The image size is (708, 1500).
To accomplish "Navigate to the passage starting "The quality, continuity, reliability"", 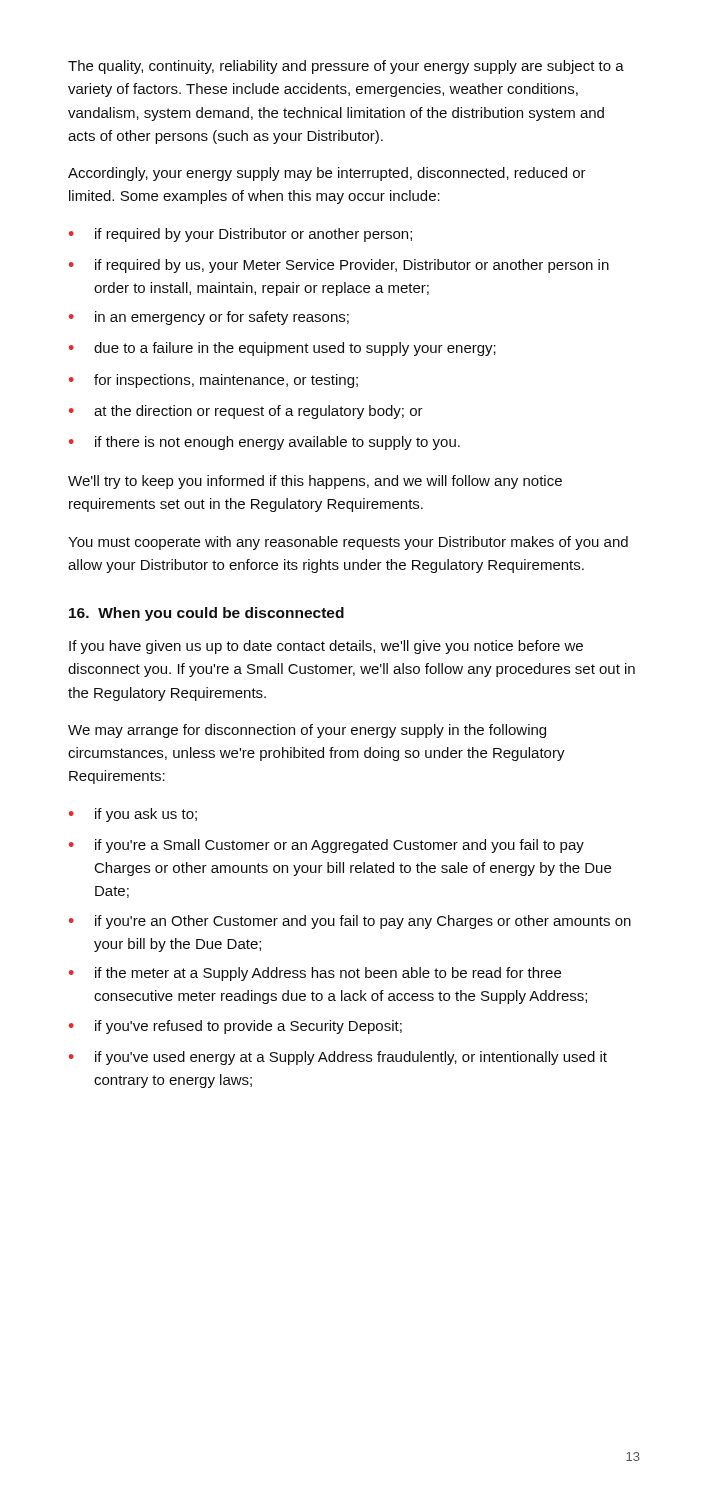I will pyautogui.click(x=346, y=100).
